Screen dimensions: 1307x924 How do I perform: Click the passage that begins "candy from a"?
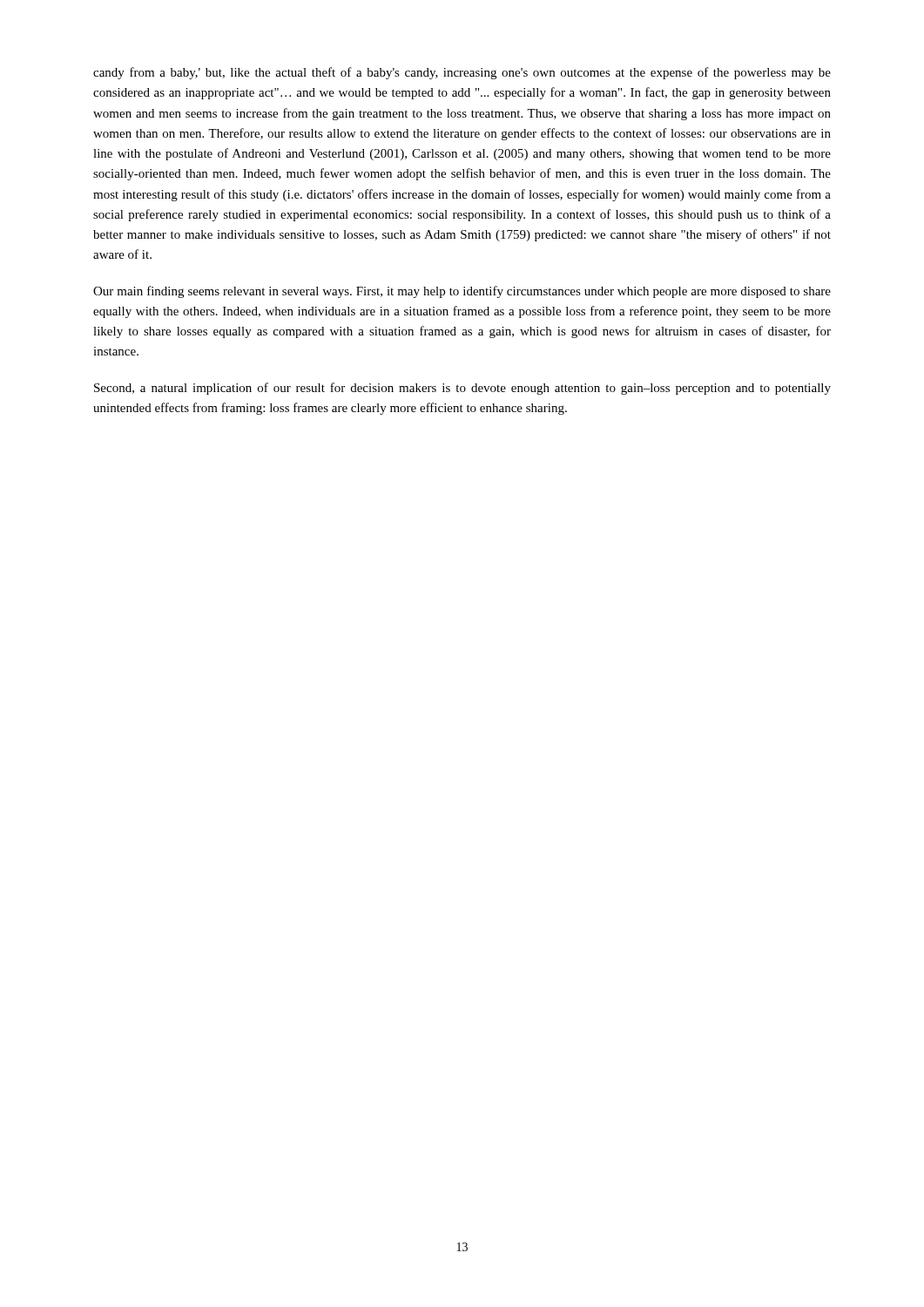pos(462,164)
